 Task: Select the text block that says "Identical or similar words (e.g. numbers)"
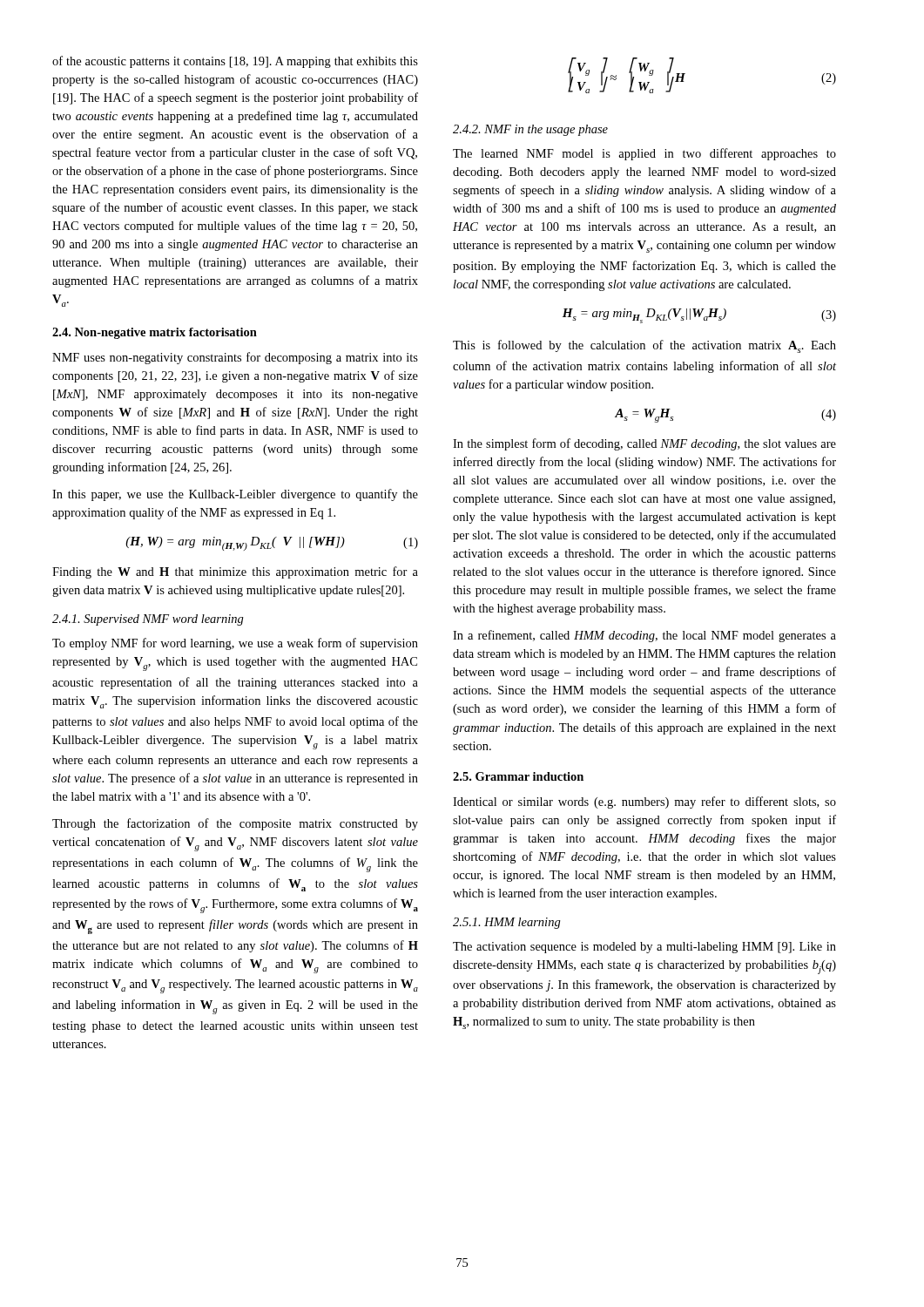pos(644,847)
